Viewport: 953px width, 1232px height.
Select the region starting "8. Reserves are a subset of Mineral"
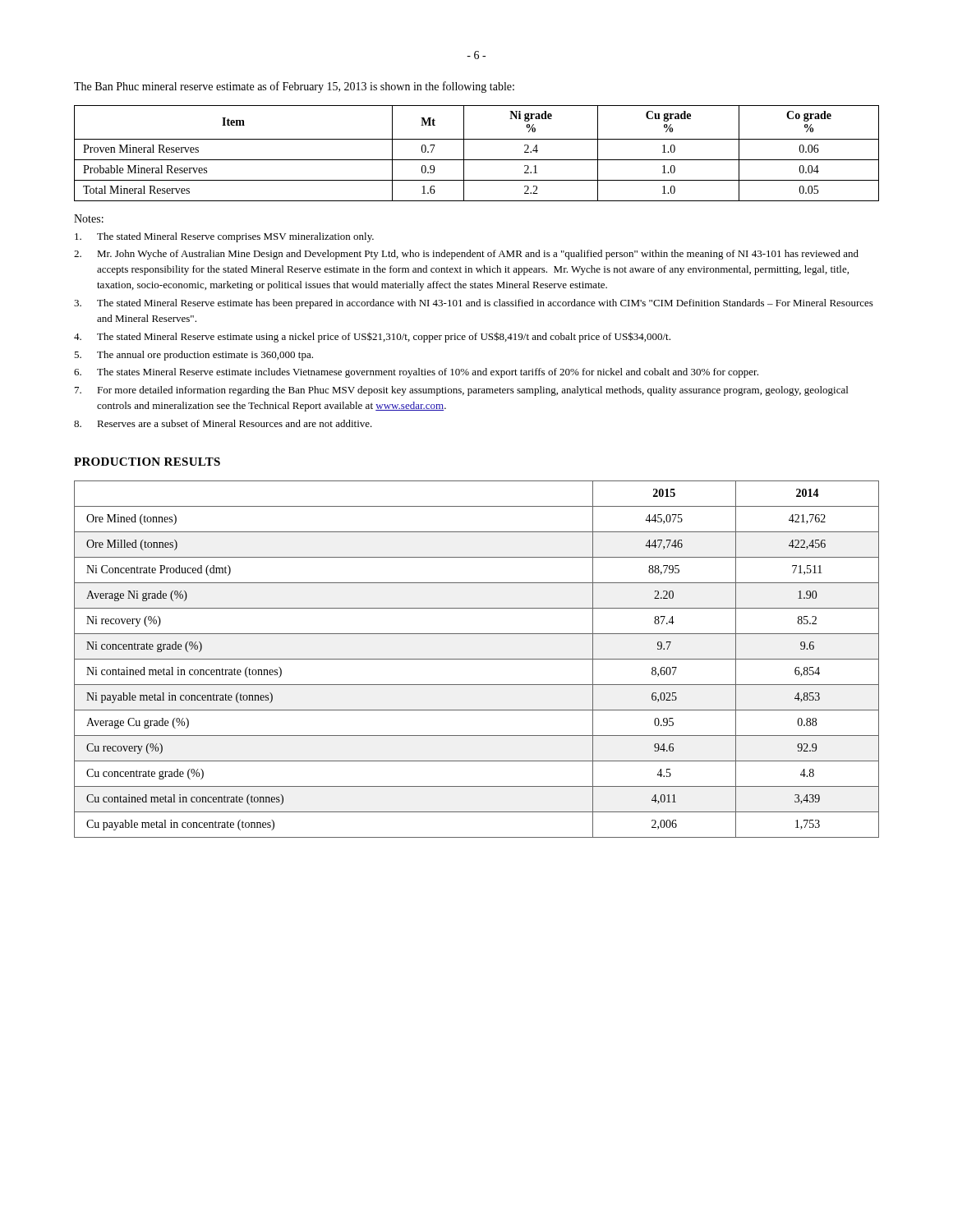click(x=223, y=423)
